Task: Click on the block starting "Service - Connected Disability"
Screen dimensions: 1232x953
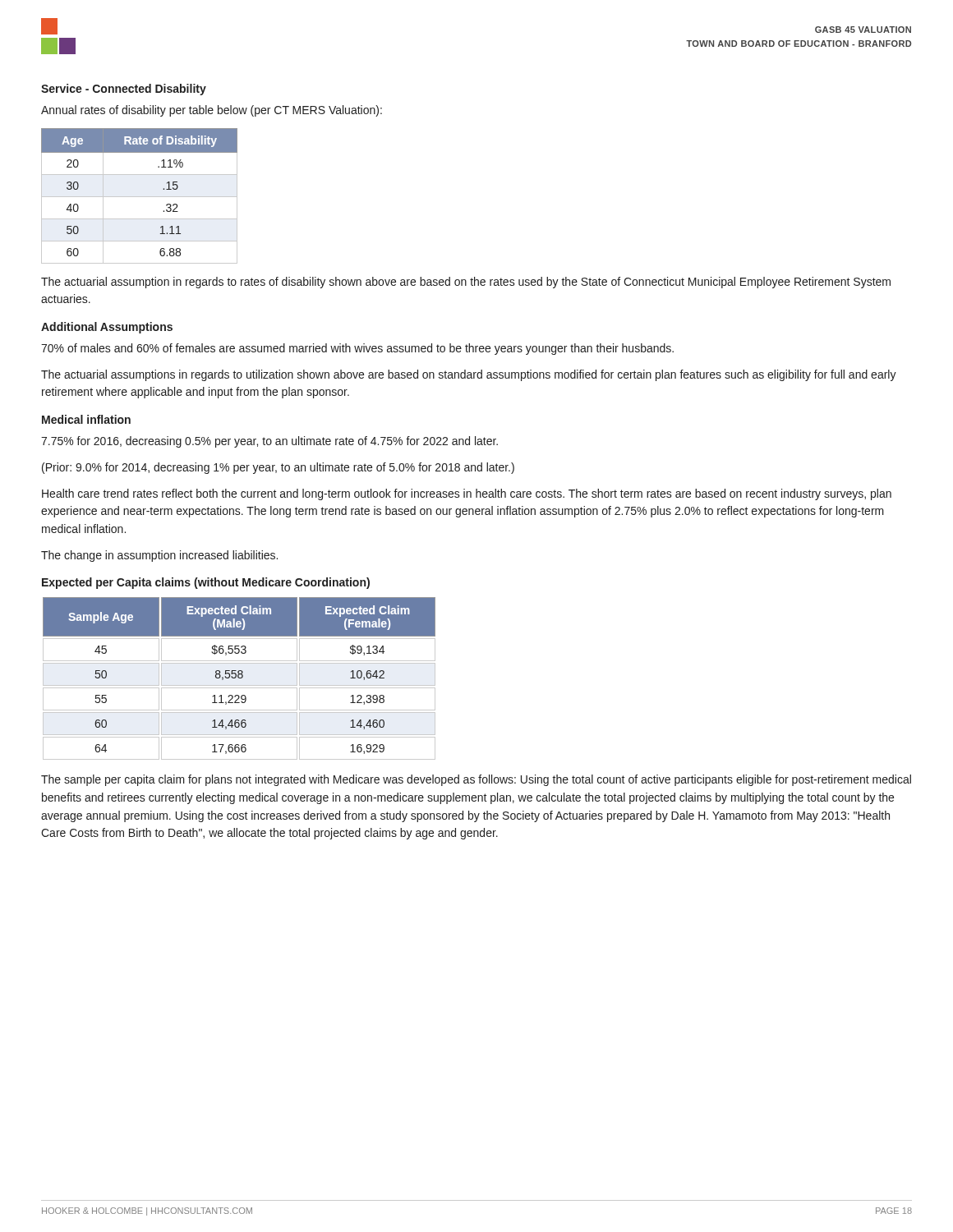Action: [x=124, y=89]
